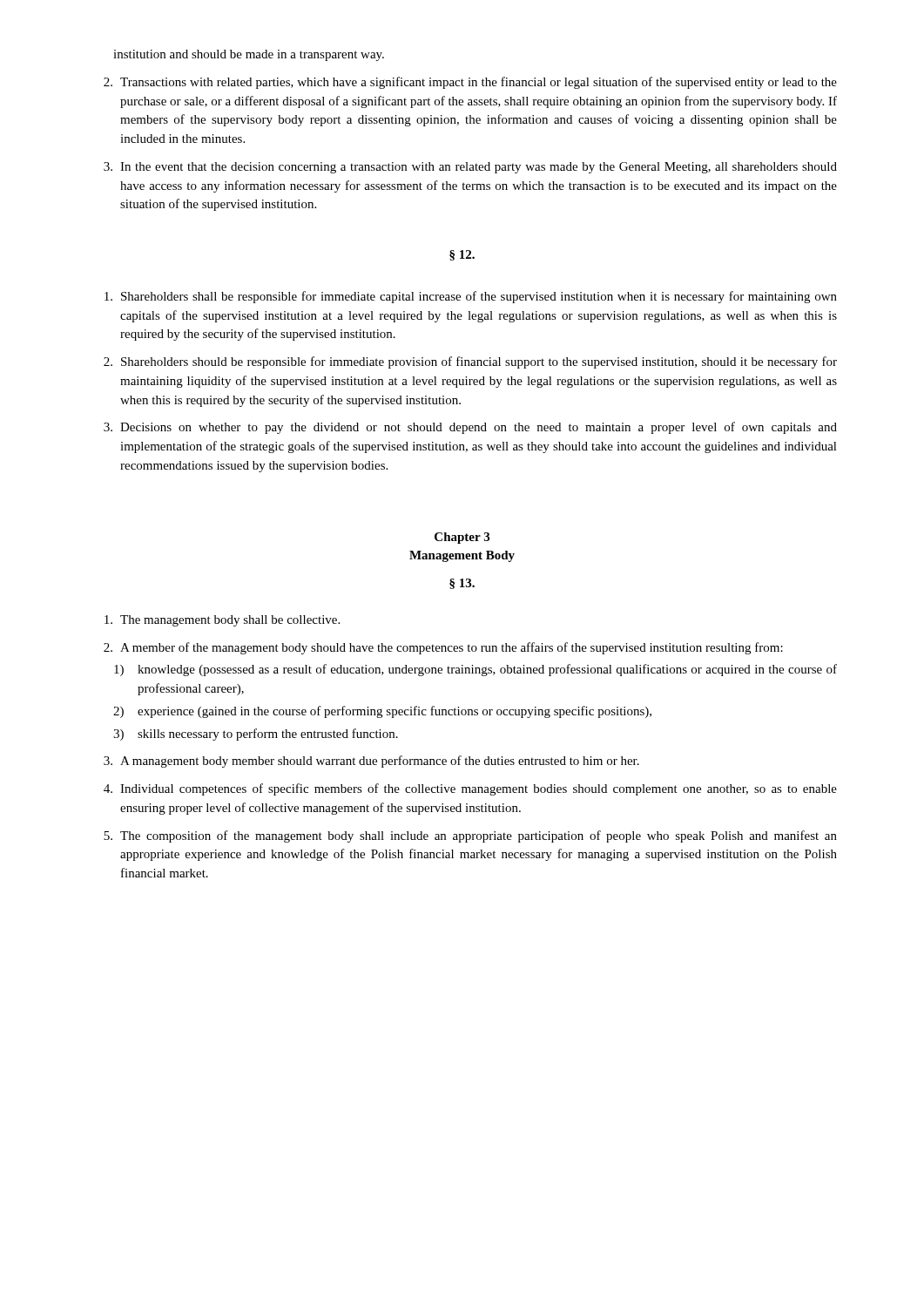Find the block on this page that starts "4. Individual competences of specific members of"
This screenshot has height=1307, width=924.
click(x=462, y=799)
